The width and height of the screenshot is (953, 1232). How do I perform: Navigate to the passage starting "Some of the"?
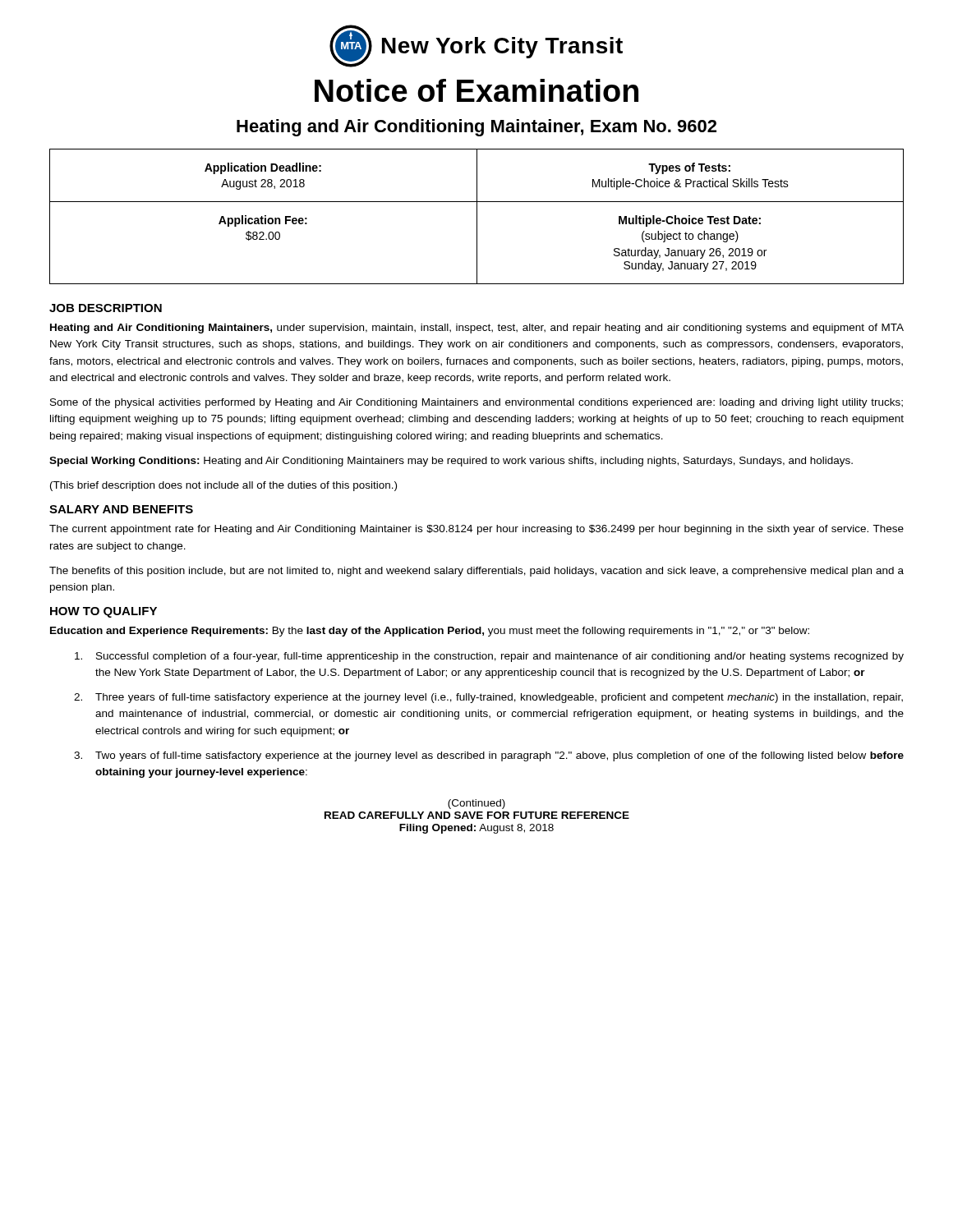476,419
